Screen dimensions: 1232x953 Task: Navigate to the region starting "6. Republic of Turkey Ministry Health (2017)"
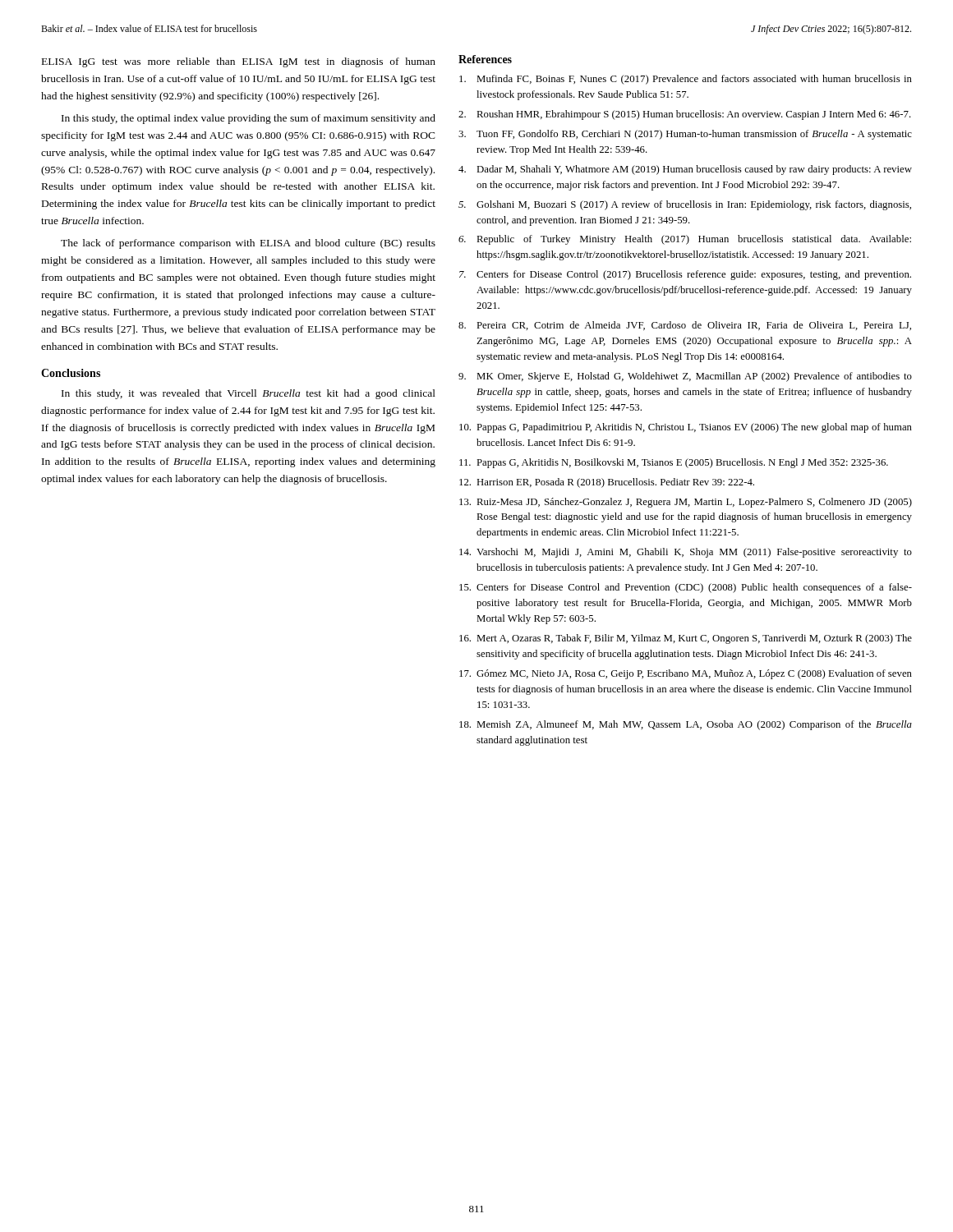tap(685, 248)
